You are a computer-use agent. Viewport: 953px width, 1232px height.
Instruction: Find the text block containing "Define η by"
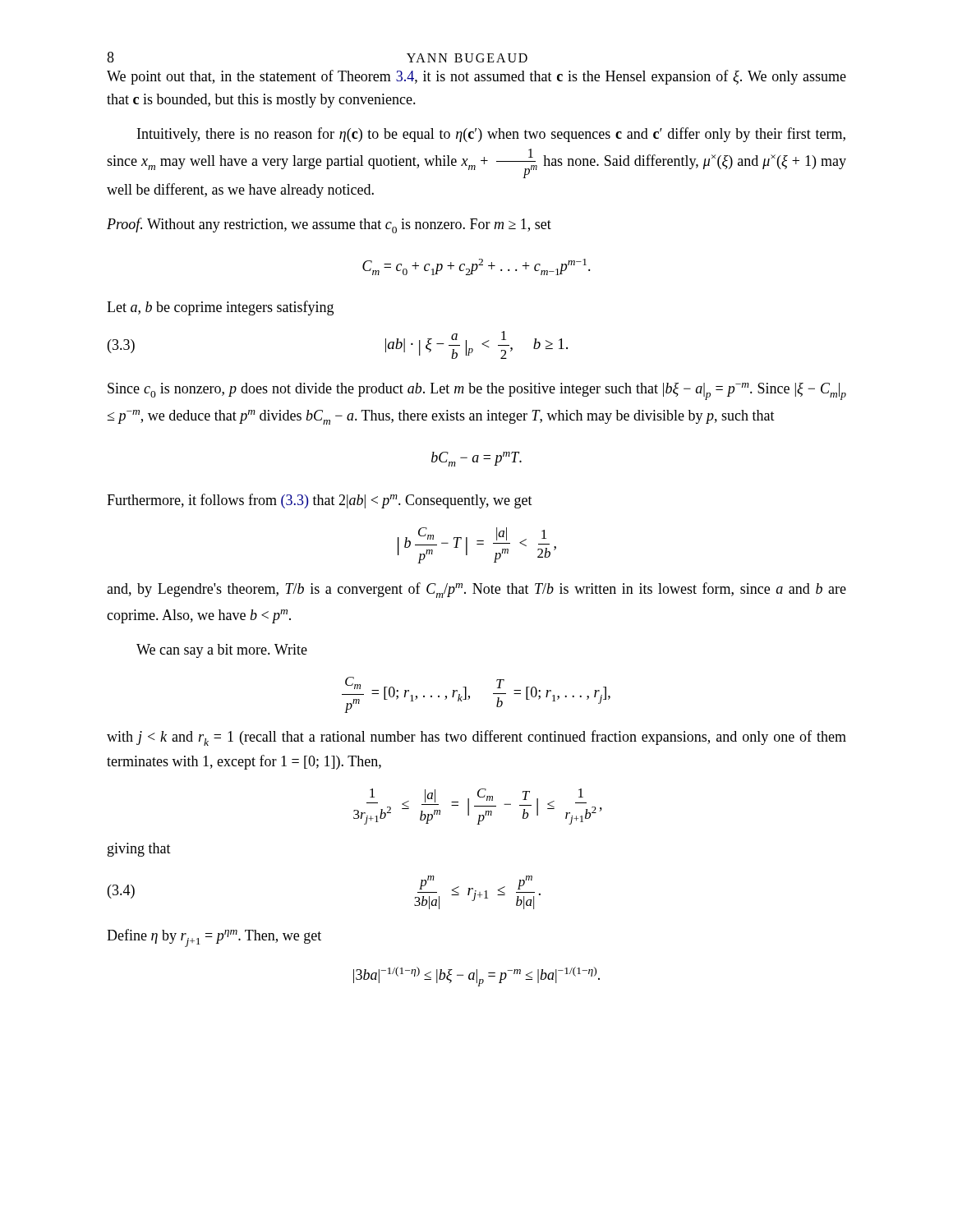coord(214,938)
